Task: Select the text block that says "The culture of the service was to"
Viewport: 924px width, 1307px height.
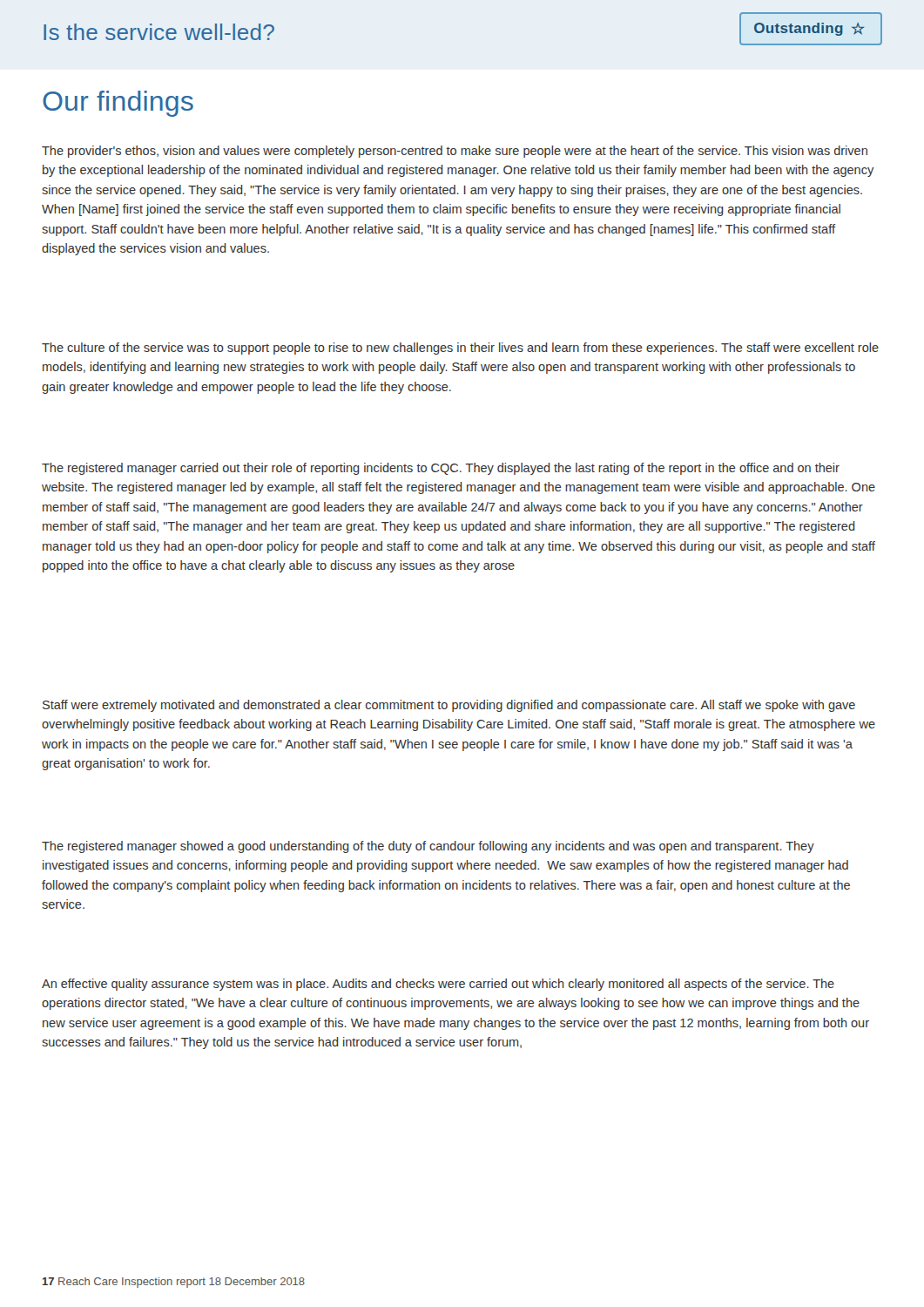Action: [460, 367]
